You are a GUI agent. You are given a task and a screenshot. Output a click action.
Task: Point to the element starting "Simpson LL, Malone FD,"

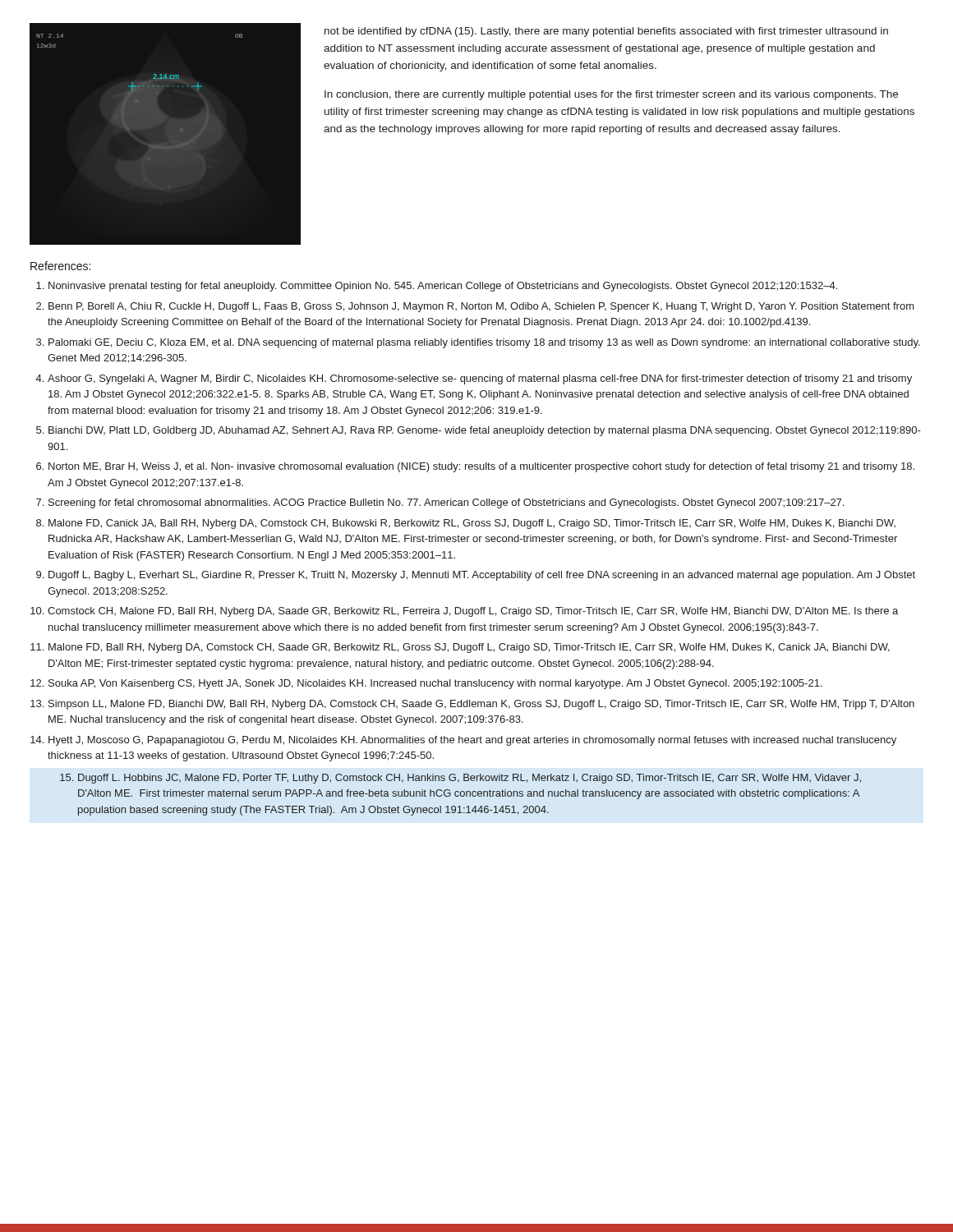point(486,711)
